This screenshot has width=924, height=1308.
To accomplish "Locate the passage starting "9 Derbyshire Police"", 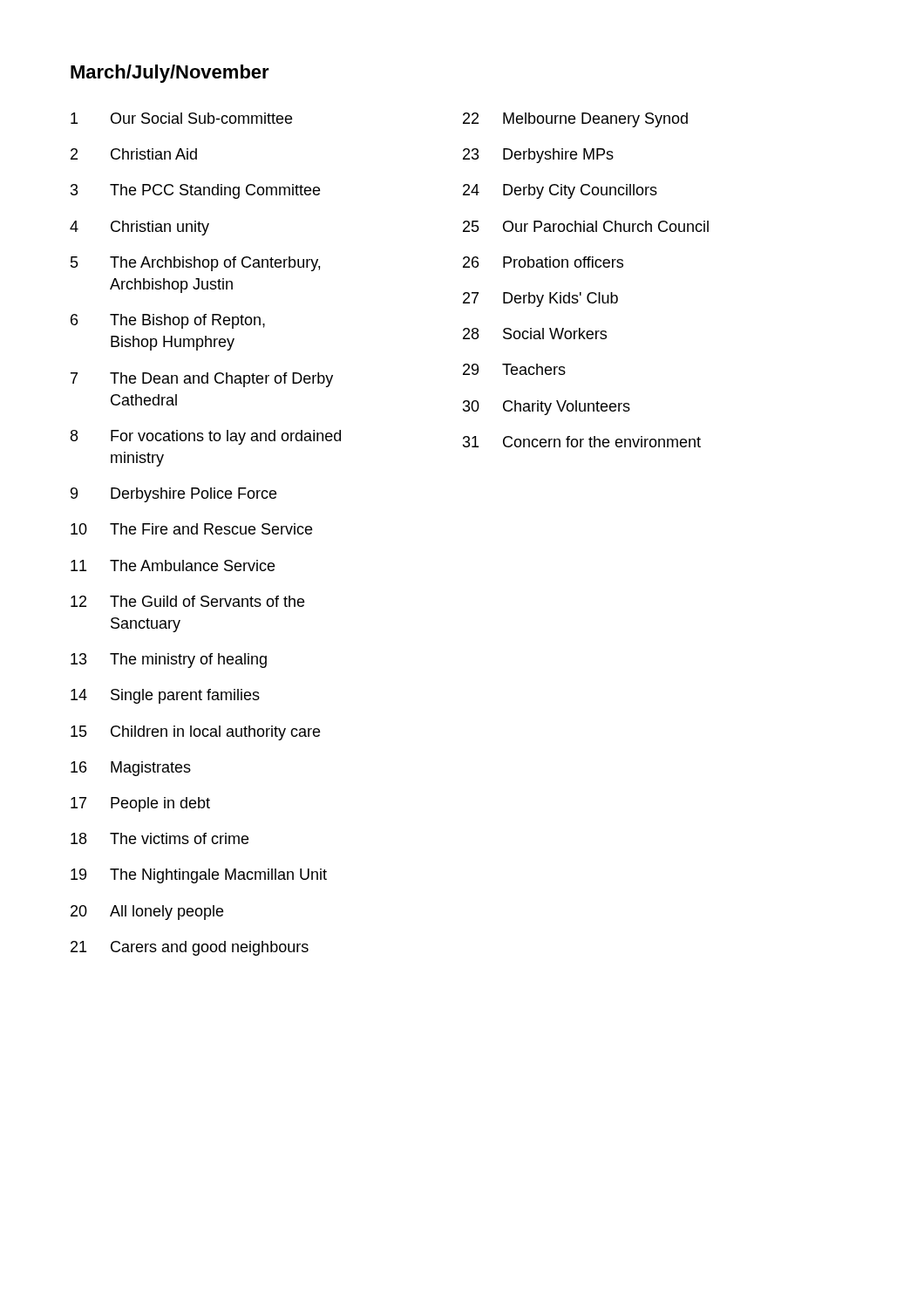I will click(x=174, y=494).
